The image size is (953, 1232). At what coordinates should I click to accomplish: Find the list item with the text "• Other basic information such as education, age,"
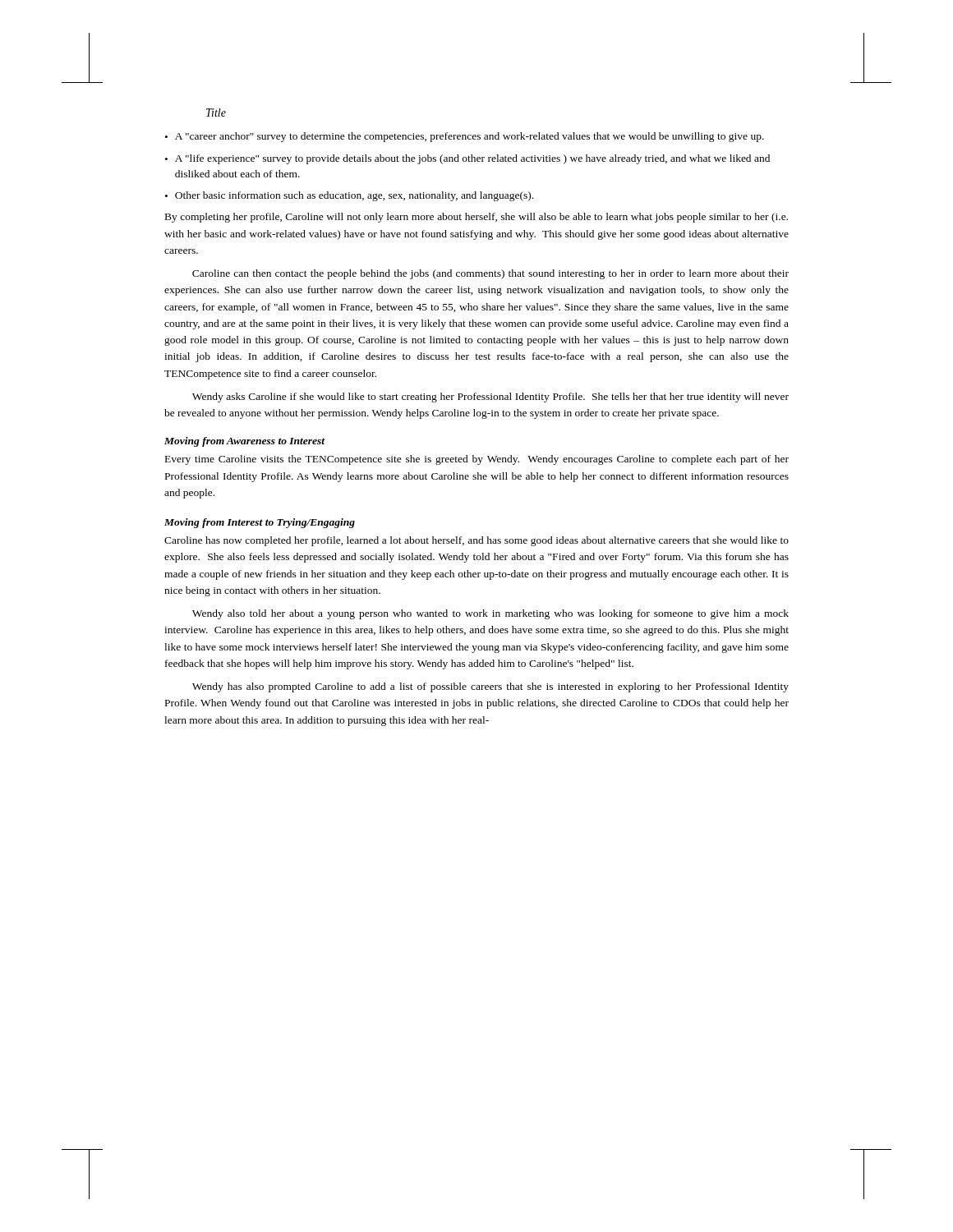[x=476, y=195]
